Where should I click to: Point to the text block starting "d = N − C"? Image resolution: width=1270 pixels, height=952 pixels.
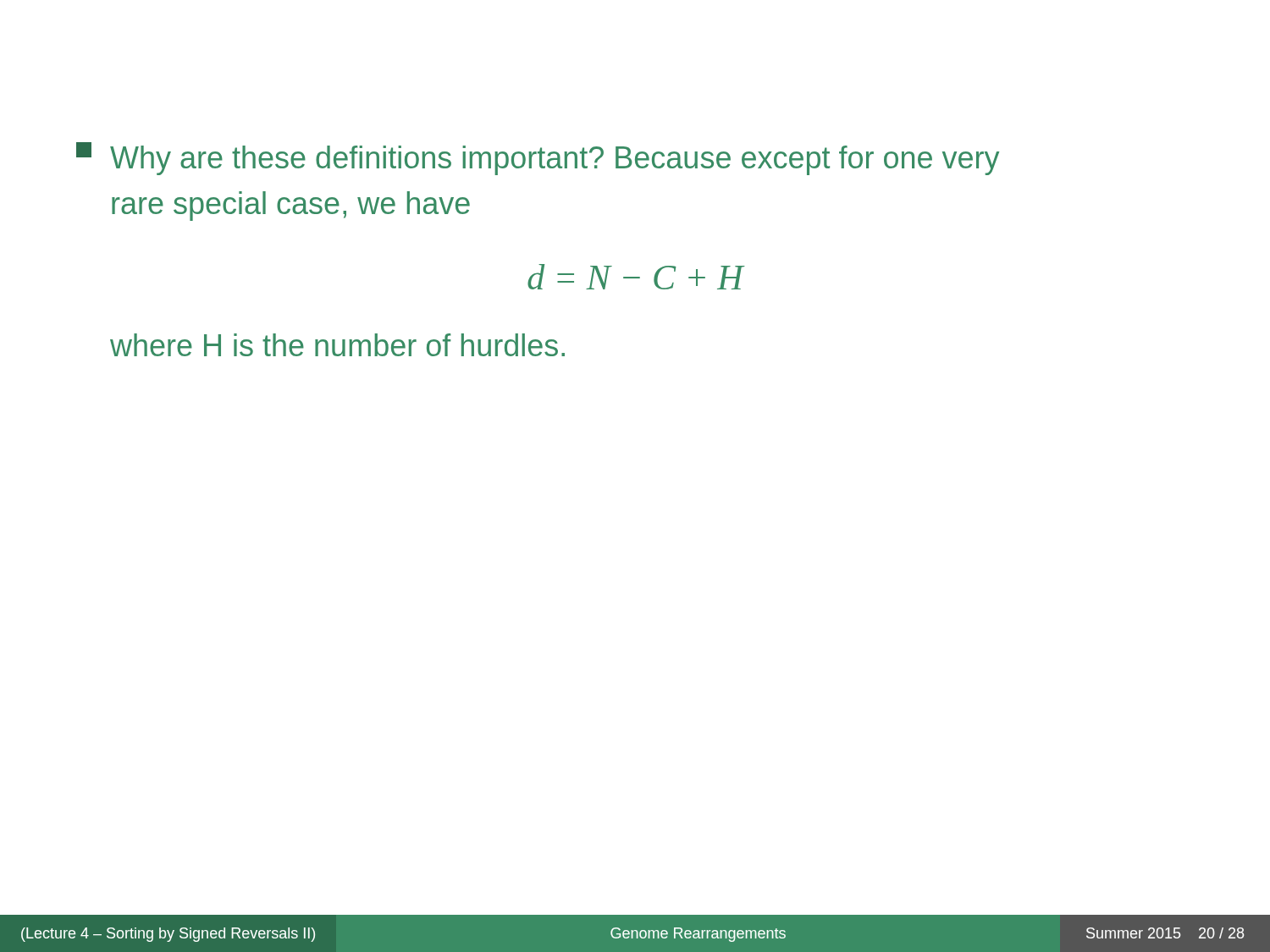635,278
